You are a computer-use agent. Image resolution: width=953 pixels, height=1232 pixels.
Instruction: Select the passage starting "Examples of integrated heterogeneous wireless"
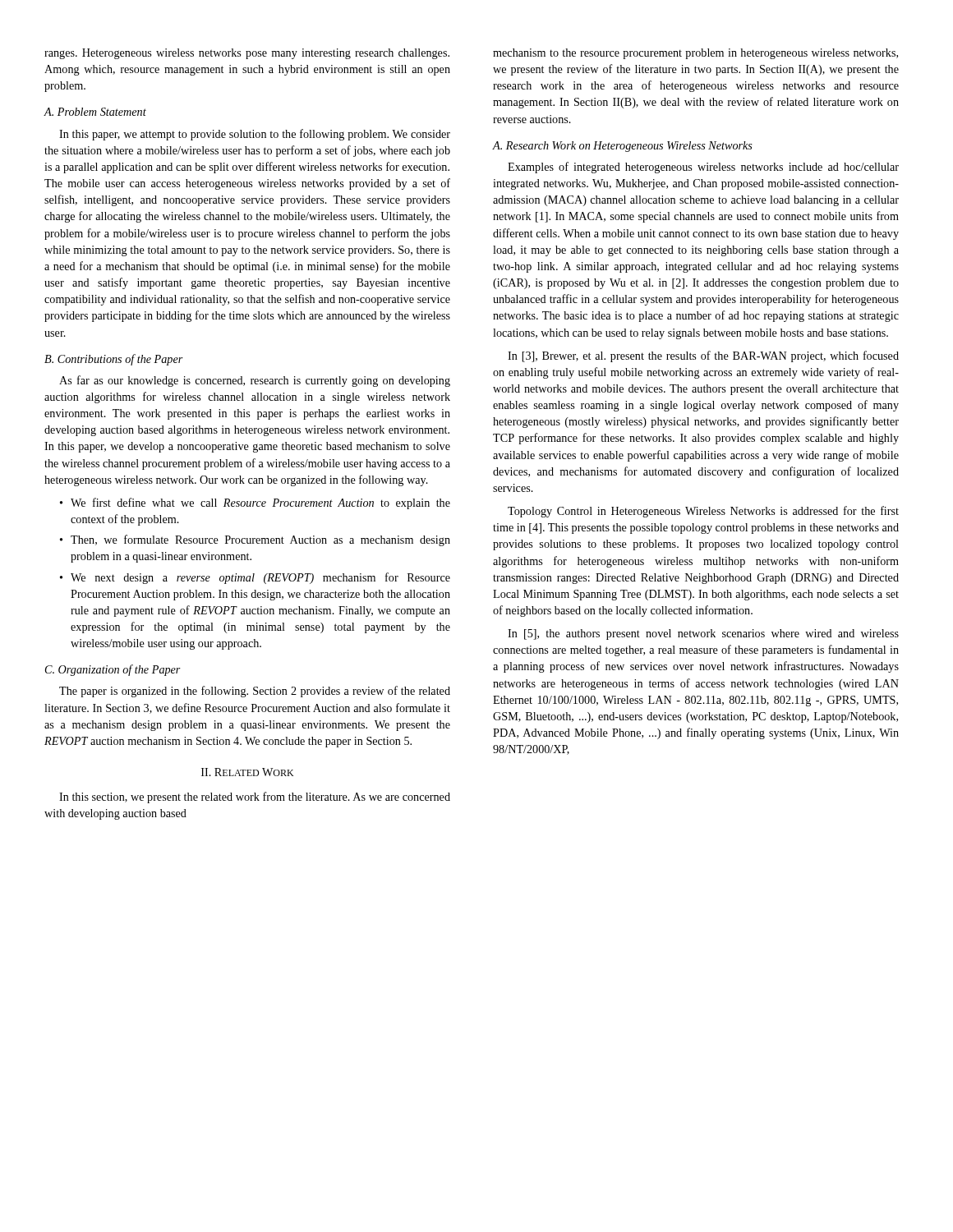pos(696,249)
